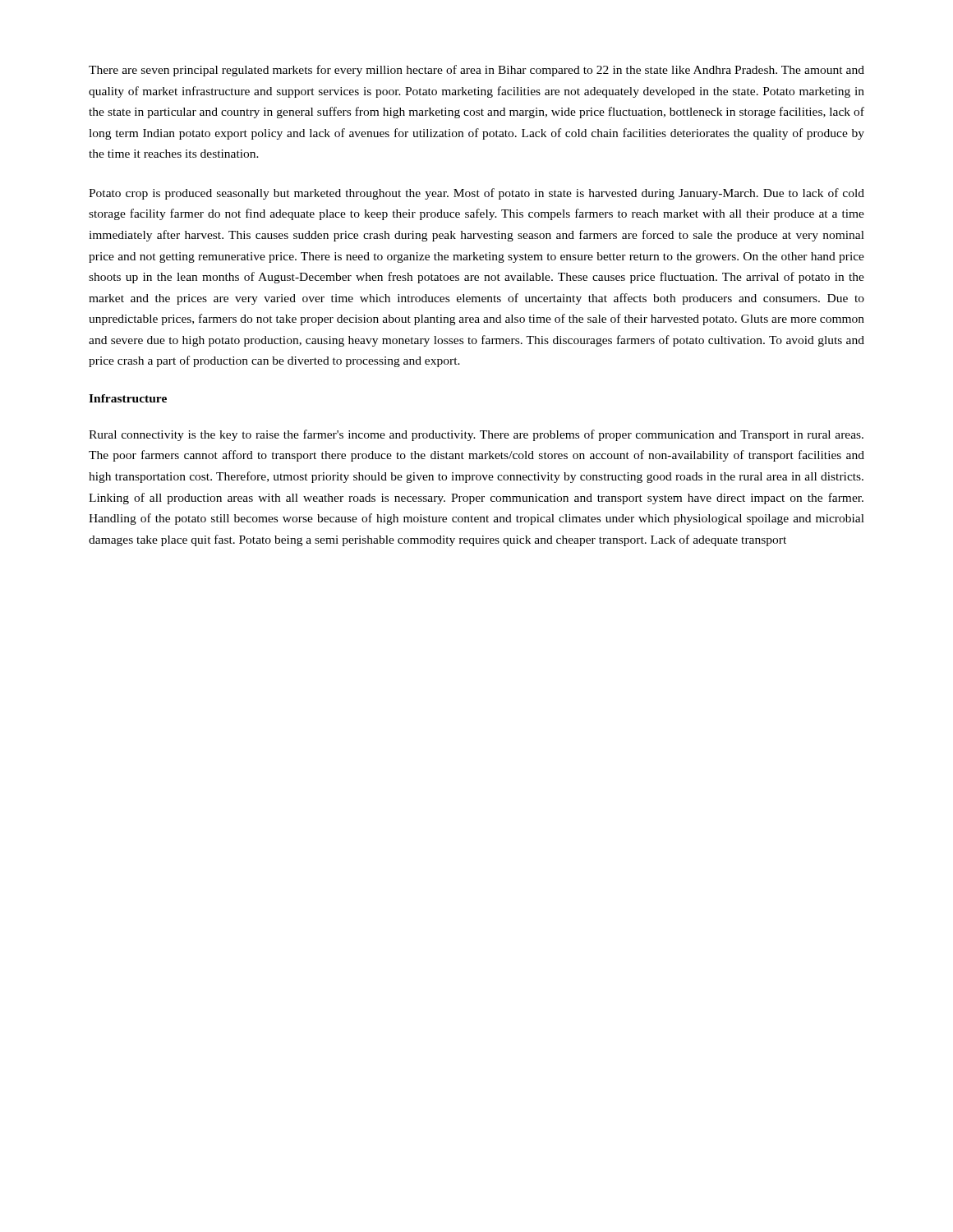Where is the passage that starts "Potato crop is produced seasonally but marketed"?
The image size is (953, 1232).
coord(476,277)
